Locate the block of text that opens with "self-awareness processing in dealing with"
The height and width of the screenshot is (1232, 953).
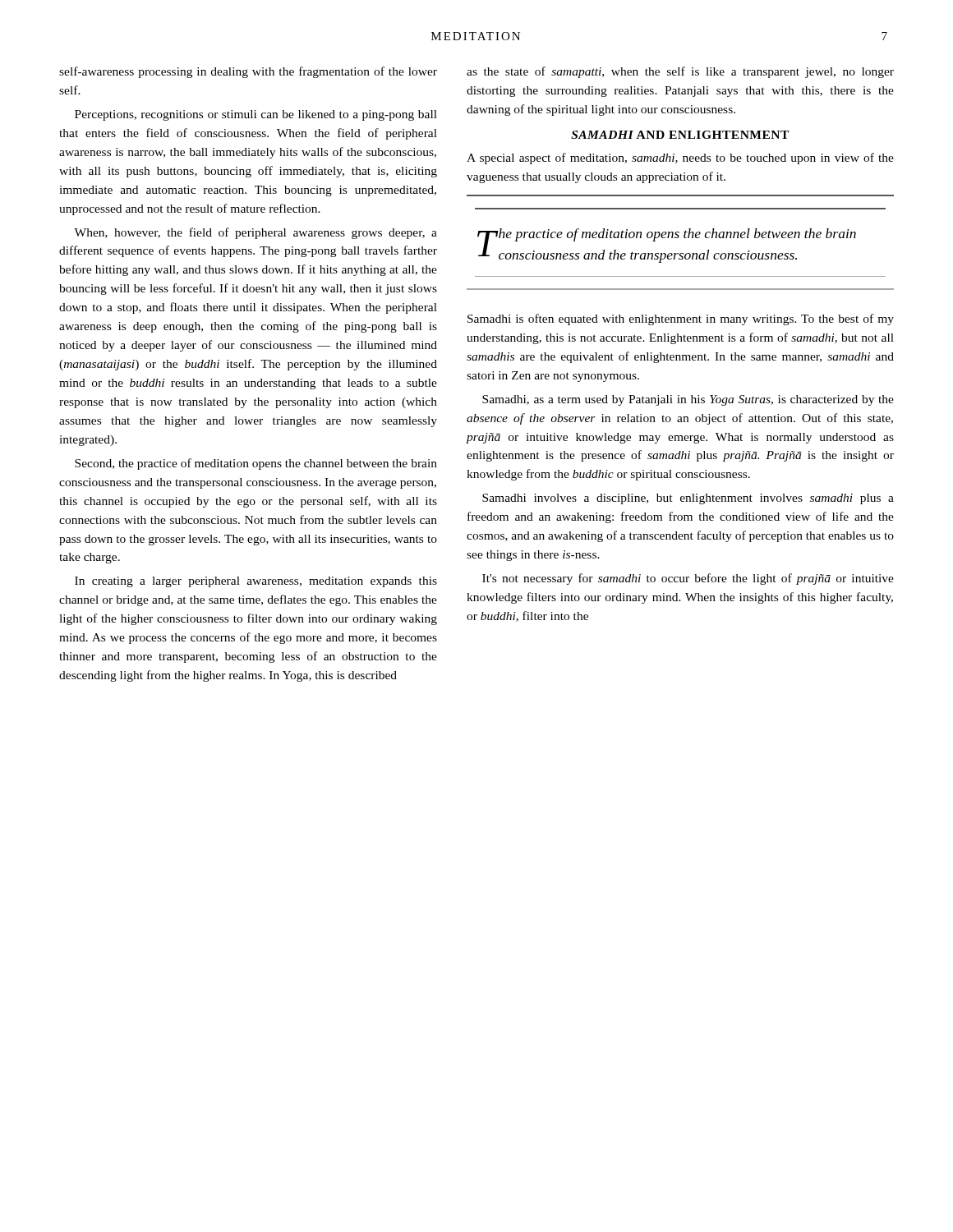pyautogui.click(x=248, y=374)
